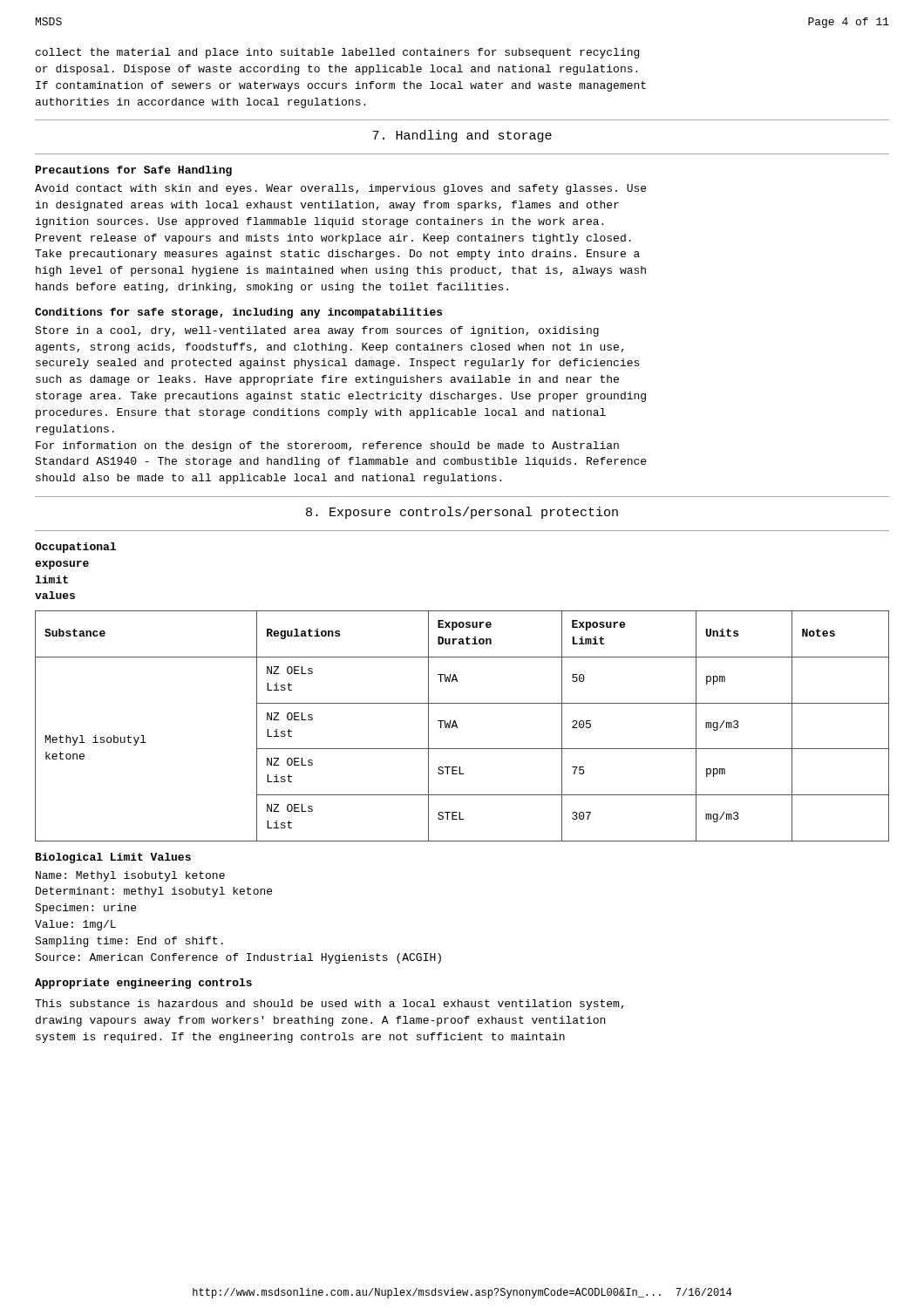The image size is (924, 1308).
Task: Select the text starting "This substance is hazardous and should be"
Action: click(331, 1021)
